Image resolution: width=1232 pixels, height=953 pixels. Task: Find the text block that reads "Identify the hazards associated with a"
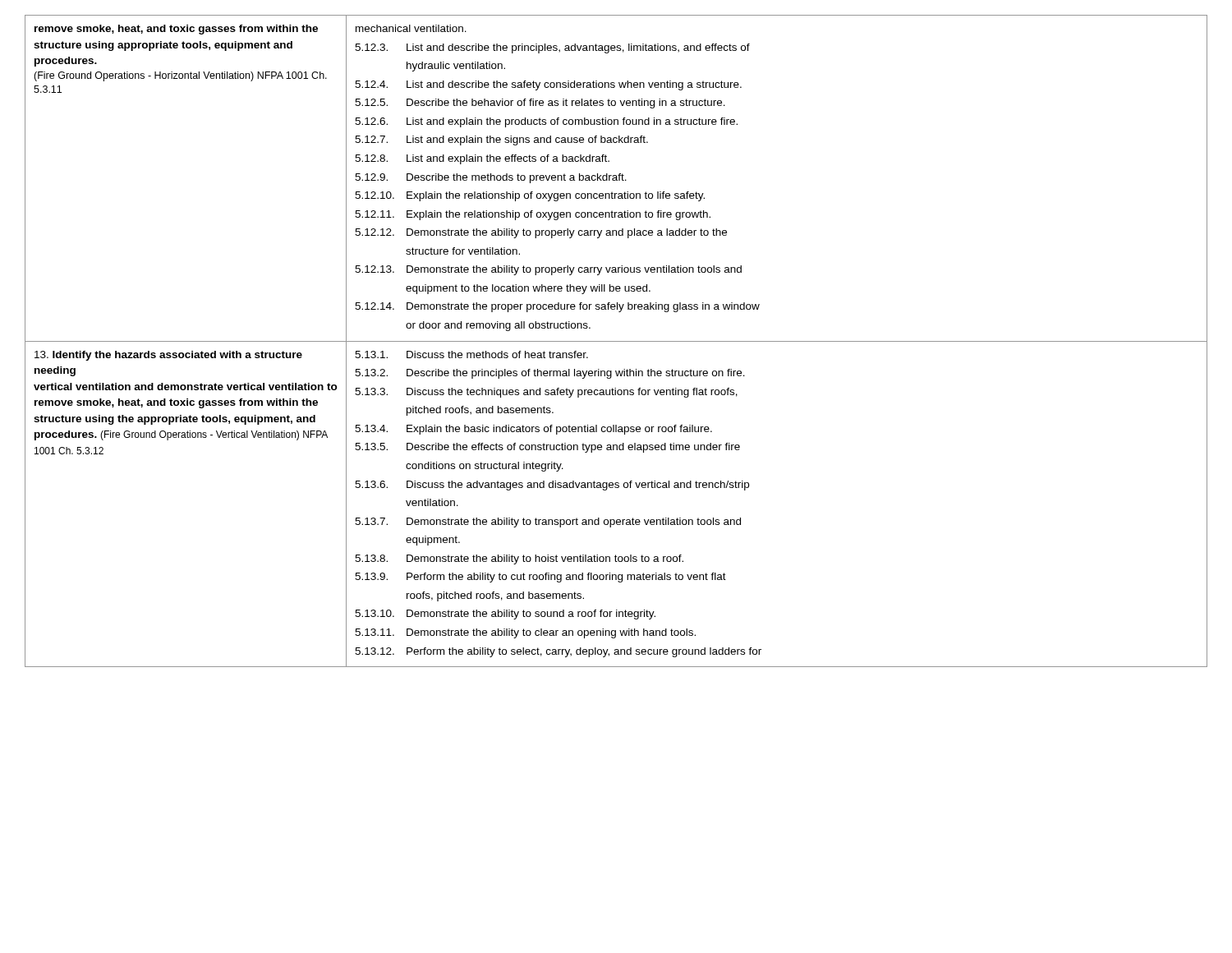(186, 403)
